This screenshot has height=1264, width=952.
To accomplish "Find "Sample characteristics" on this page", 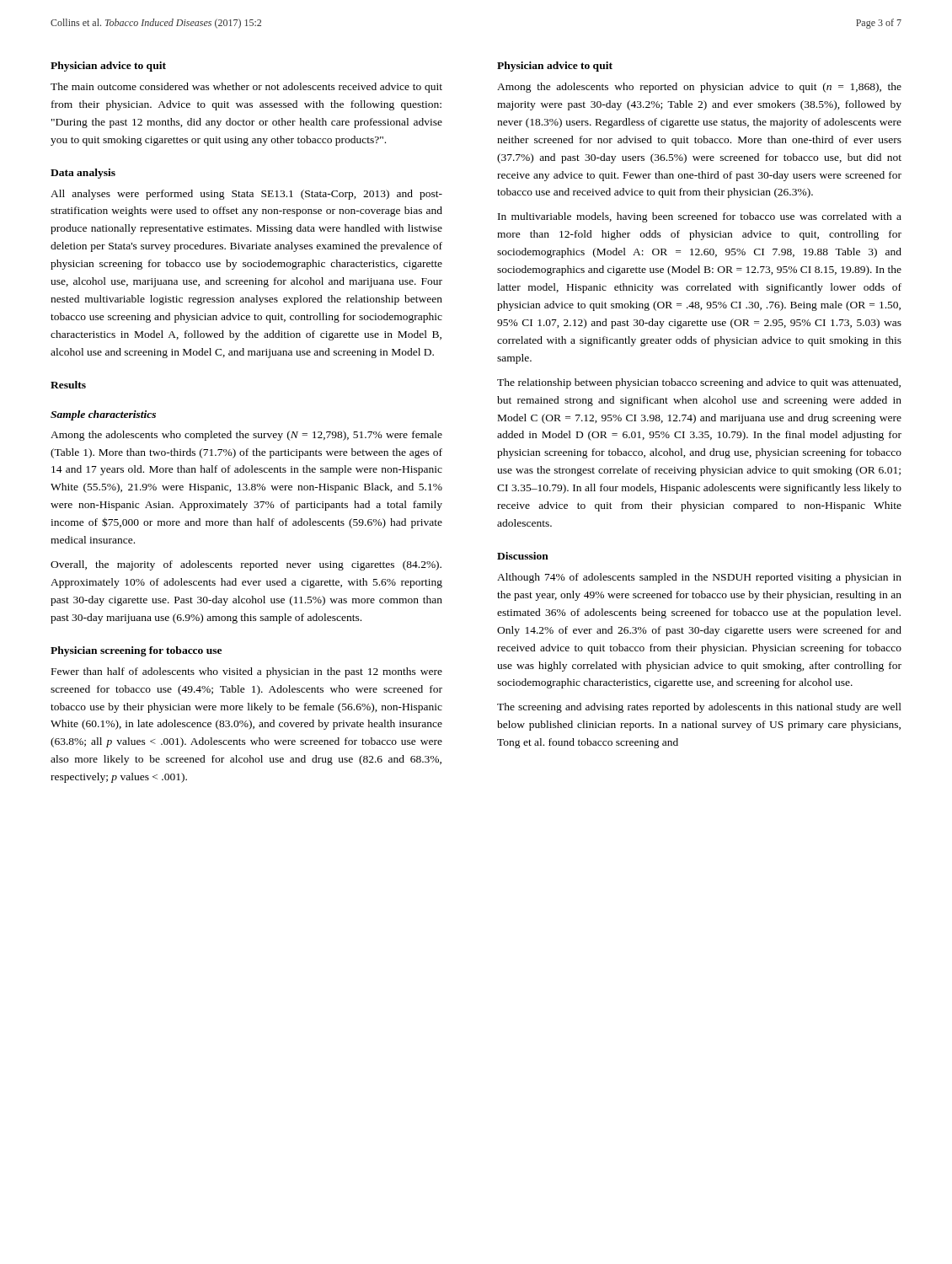I will tap(103, 414).
